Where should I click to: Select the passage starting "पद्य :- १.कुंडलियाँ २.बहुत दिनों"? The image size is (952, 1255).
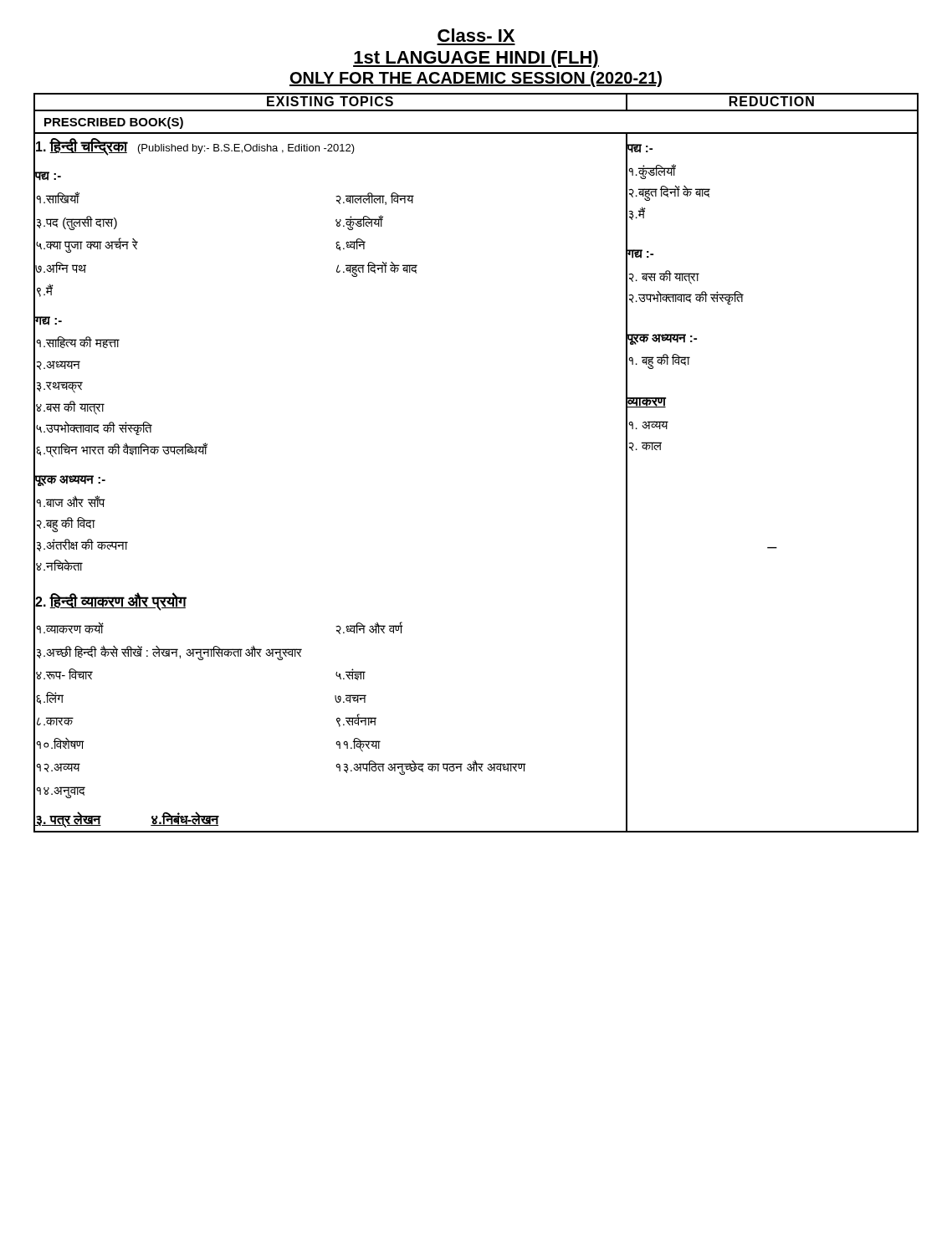pyautogui.click(x=772, y=349)
